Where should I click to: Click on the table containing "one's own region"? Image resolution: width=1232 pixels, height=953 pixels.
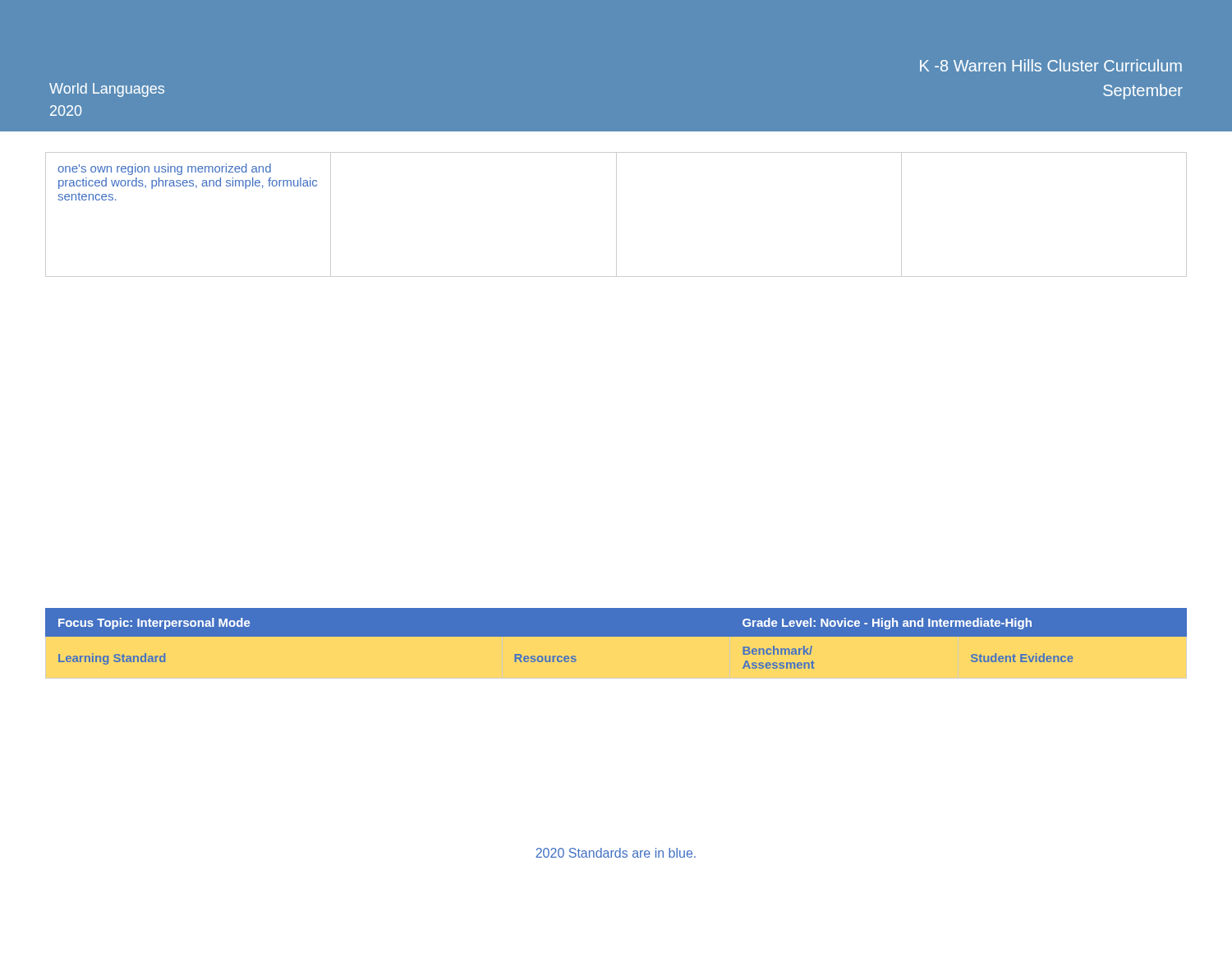coord(616,214)
